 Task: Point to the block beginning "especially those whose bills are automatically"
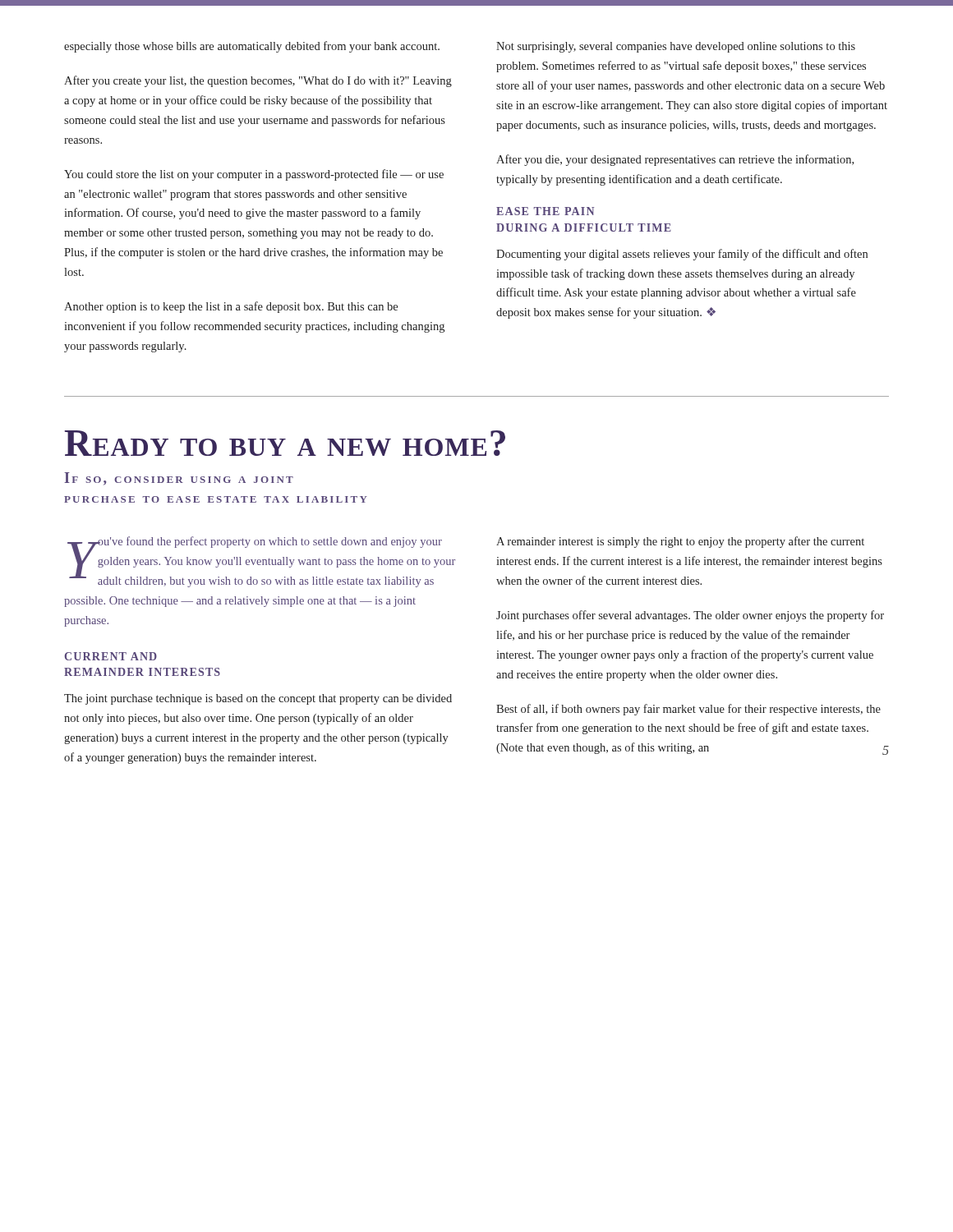252,46
